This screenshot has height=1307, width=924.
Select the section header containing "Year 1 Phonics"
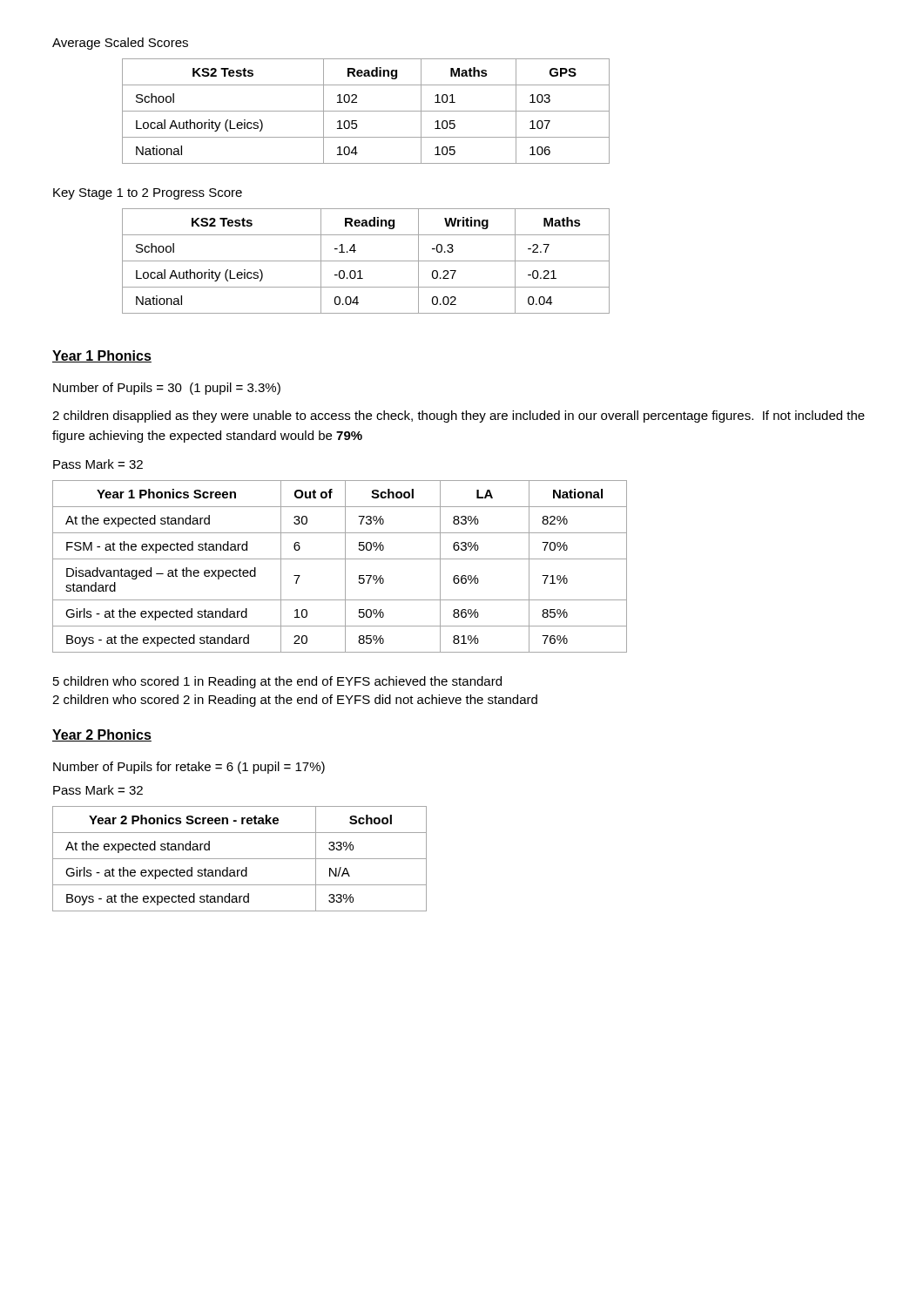click(x=102, y=356)
